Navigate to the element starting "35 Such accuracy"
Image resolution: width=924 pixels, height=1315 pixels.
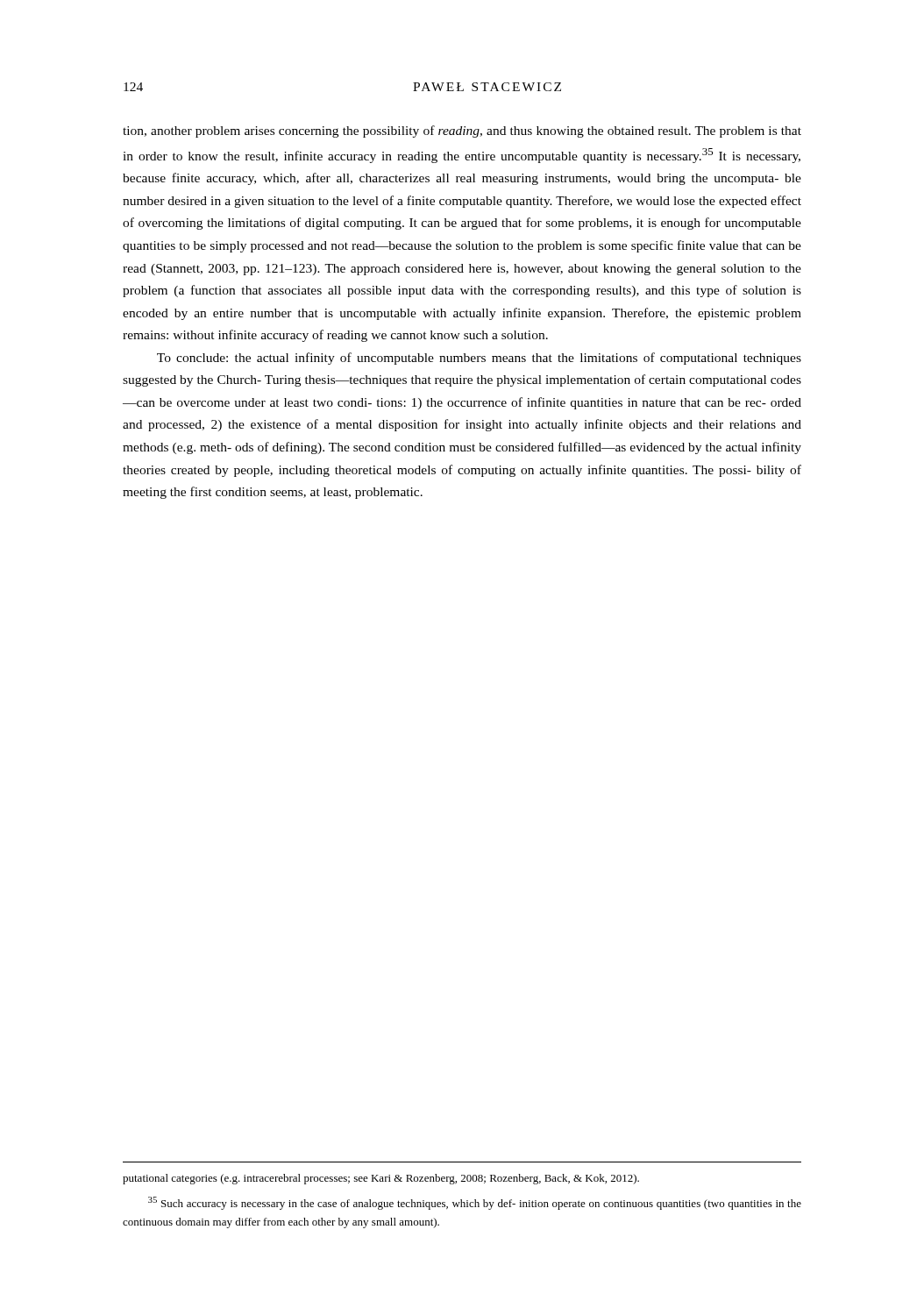[462, 1212]
